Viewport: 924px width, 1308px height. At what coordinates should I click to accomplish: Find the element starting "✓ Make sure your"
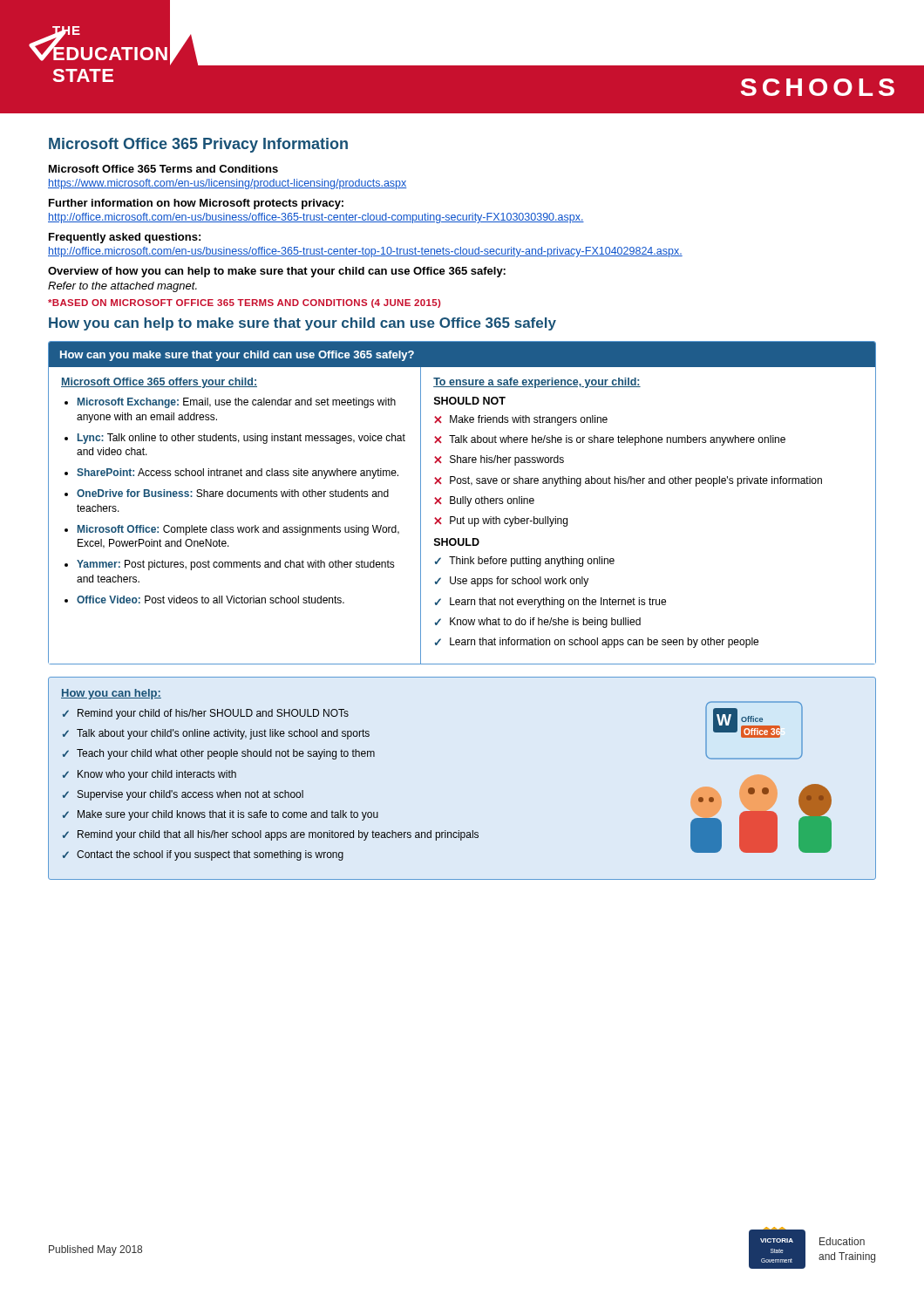[220, 815]
